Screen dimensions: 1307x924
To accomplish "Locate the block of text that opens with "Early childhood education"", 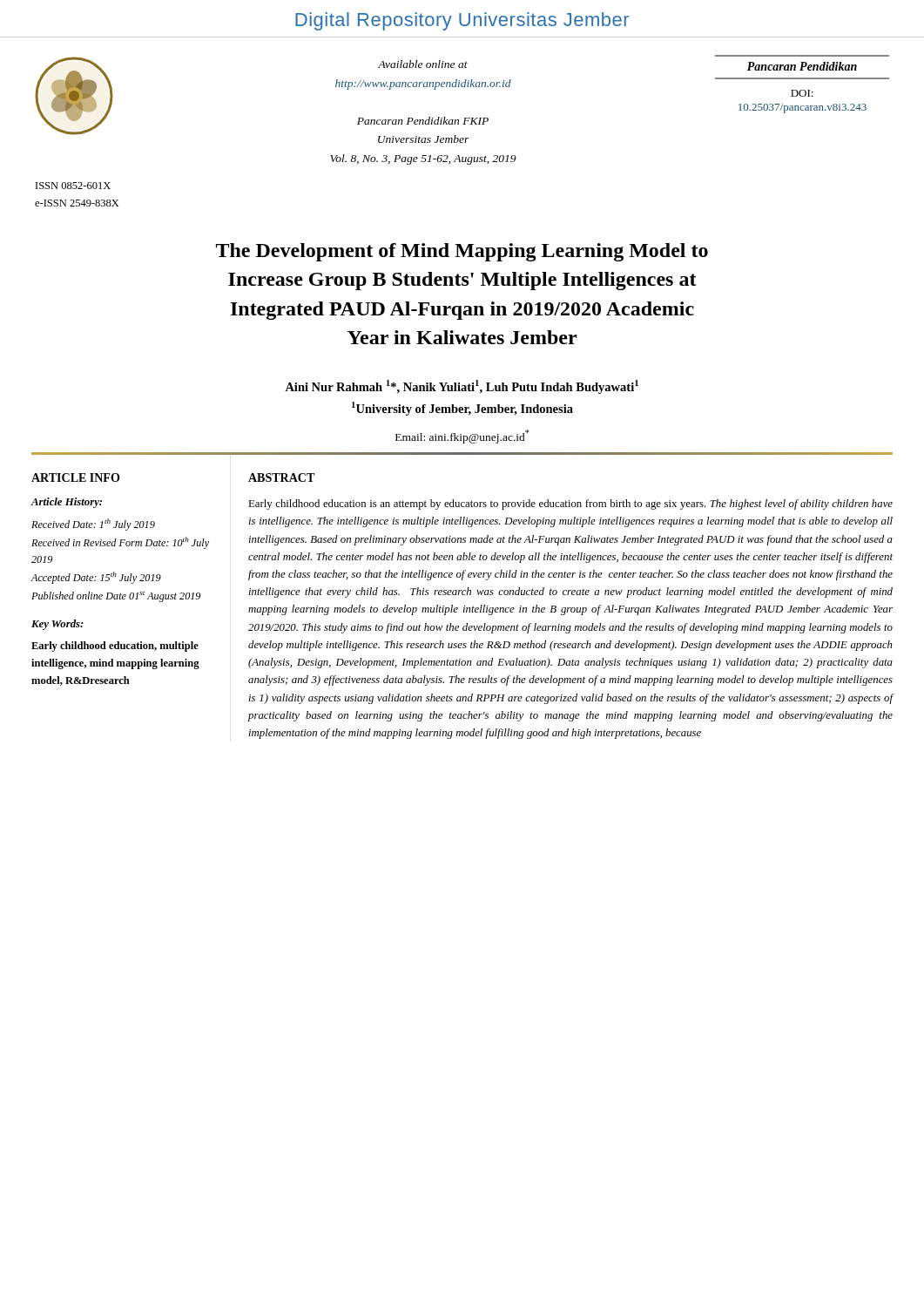I will [570, 618].
